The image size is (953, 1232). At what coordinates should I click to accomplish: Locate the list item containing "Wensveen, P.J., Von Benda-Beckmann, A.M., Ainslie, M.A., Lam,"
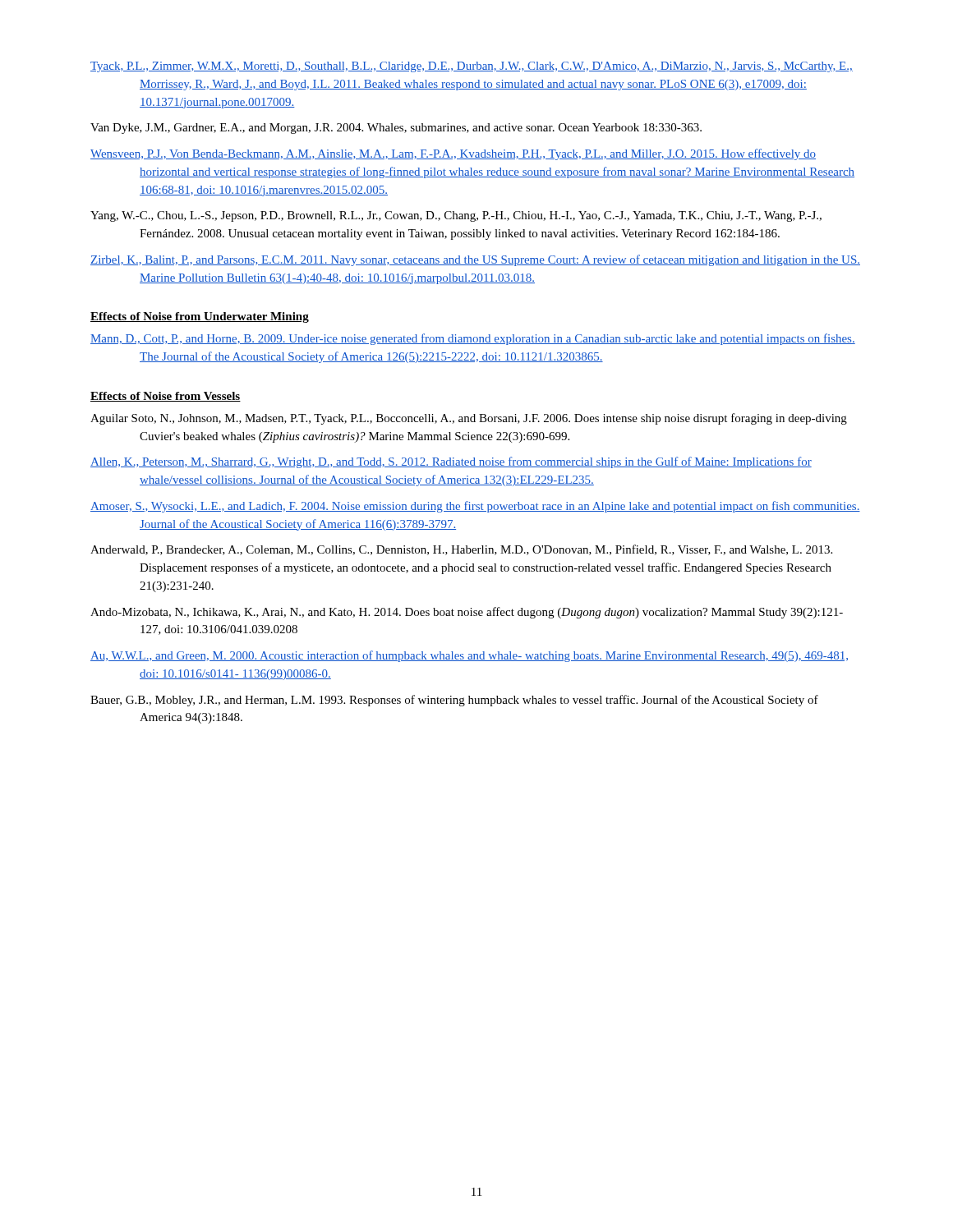(476, 172)
